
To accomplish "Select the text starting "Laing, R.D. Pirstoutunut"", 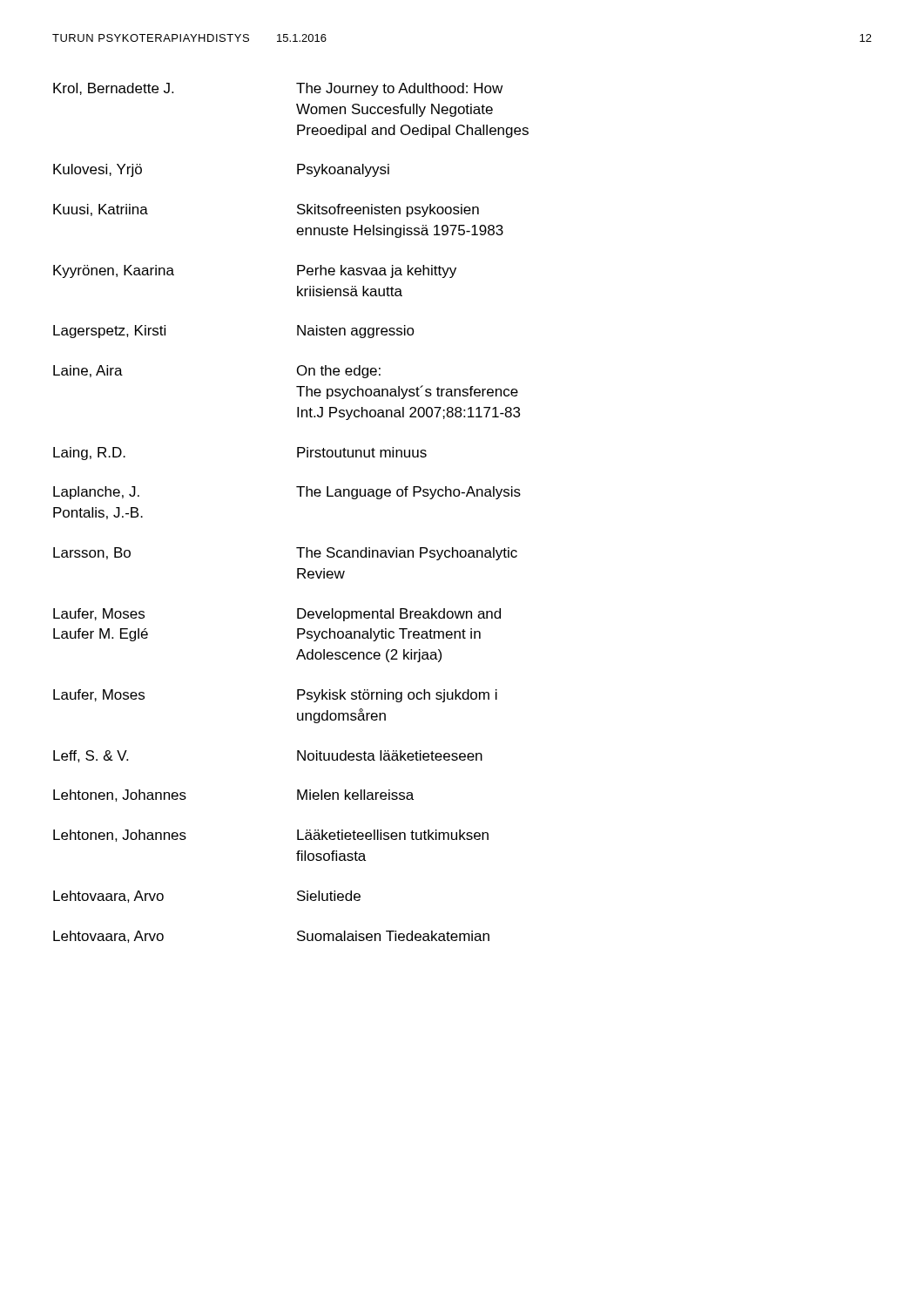I will point(86,452).
